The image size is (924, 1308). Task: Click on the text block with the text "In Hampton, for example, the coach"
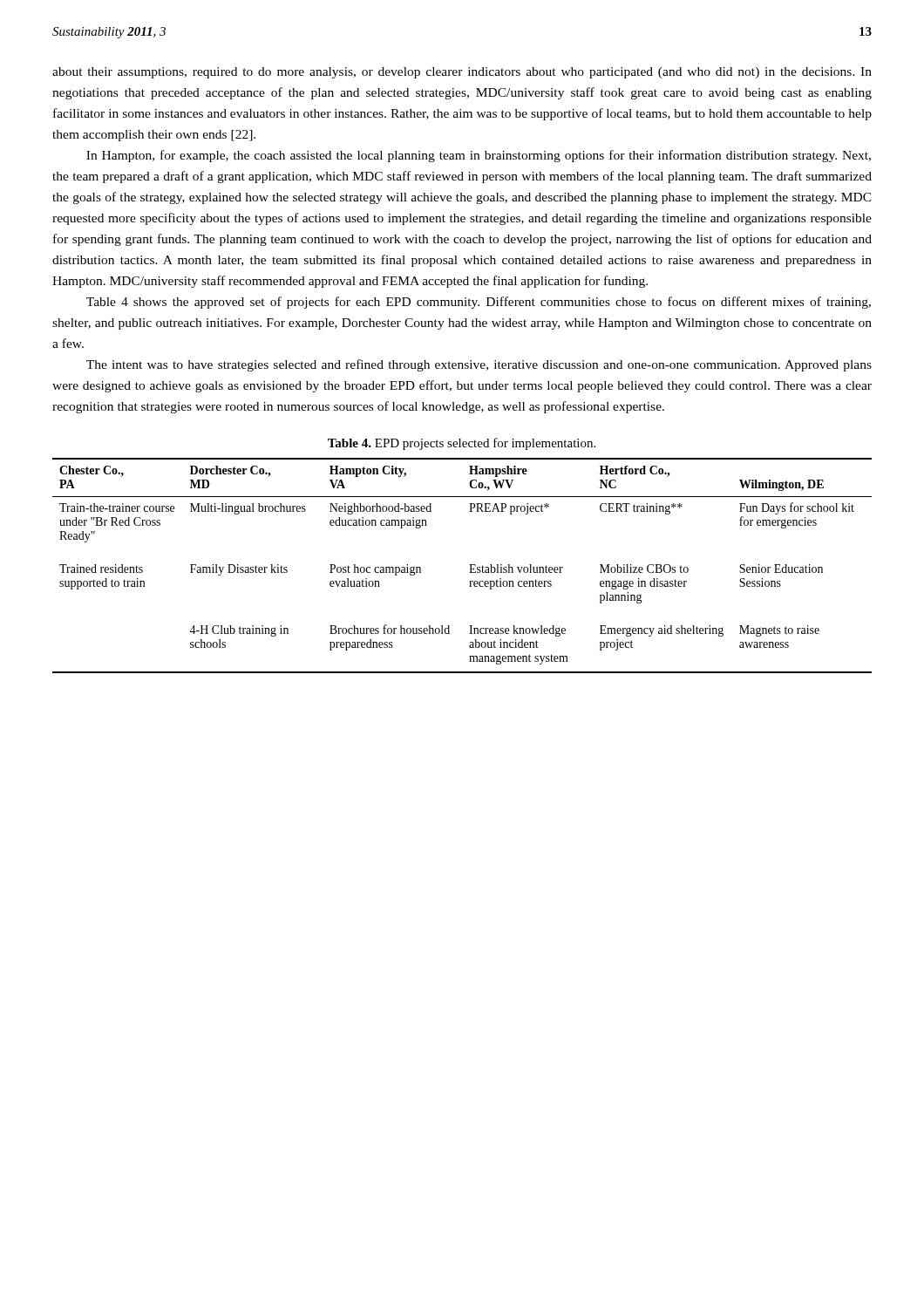[462, 218]
